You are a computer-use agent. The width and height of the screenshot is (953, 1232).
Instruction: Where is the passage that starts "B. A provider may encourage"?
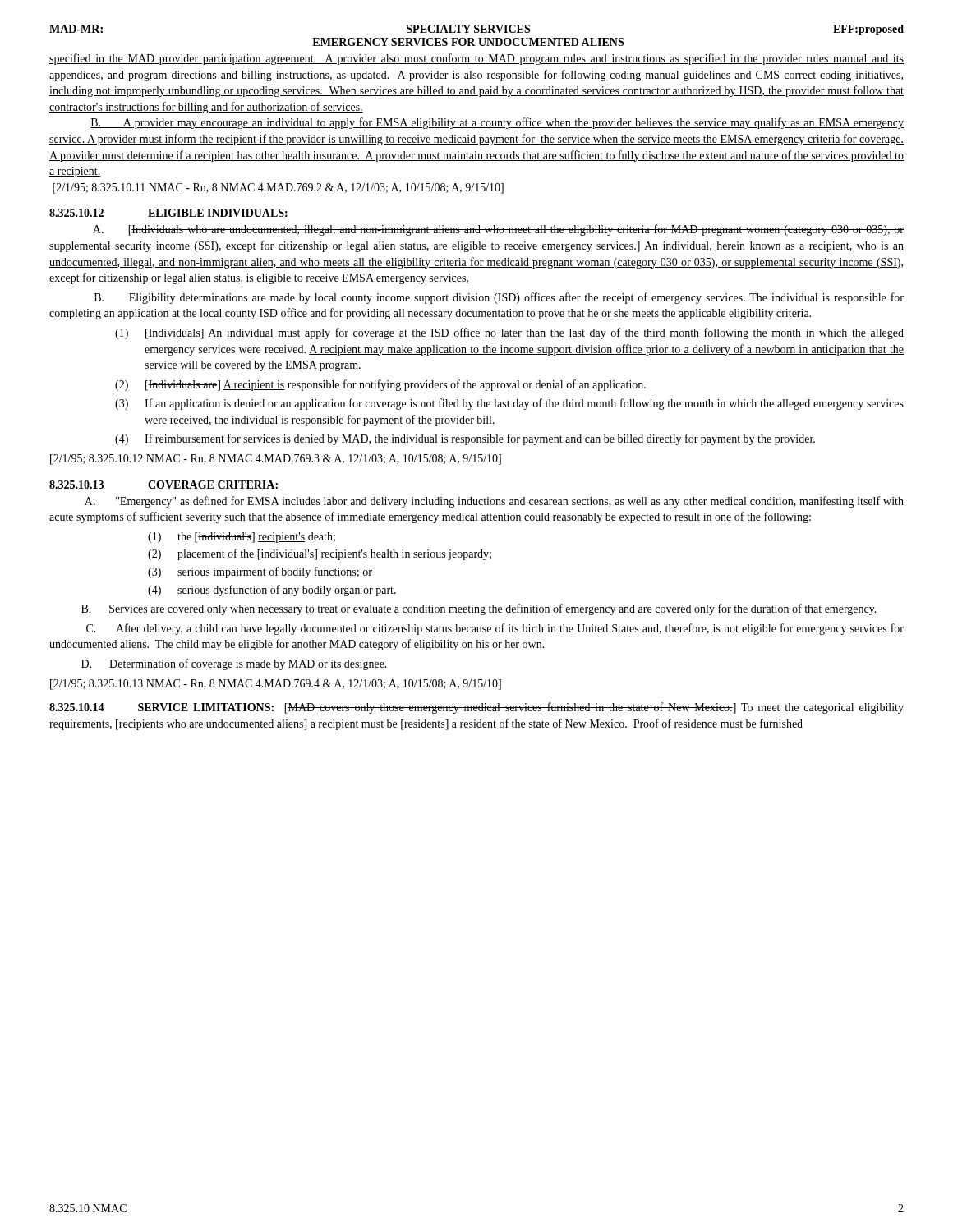[476, 155]
